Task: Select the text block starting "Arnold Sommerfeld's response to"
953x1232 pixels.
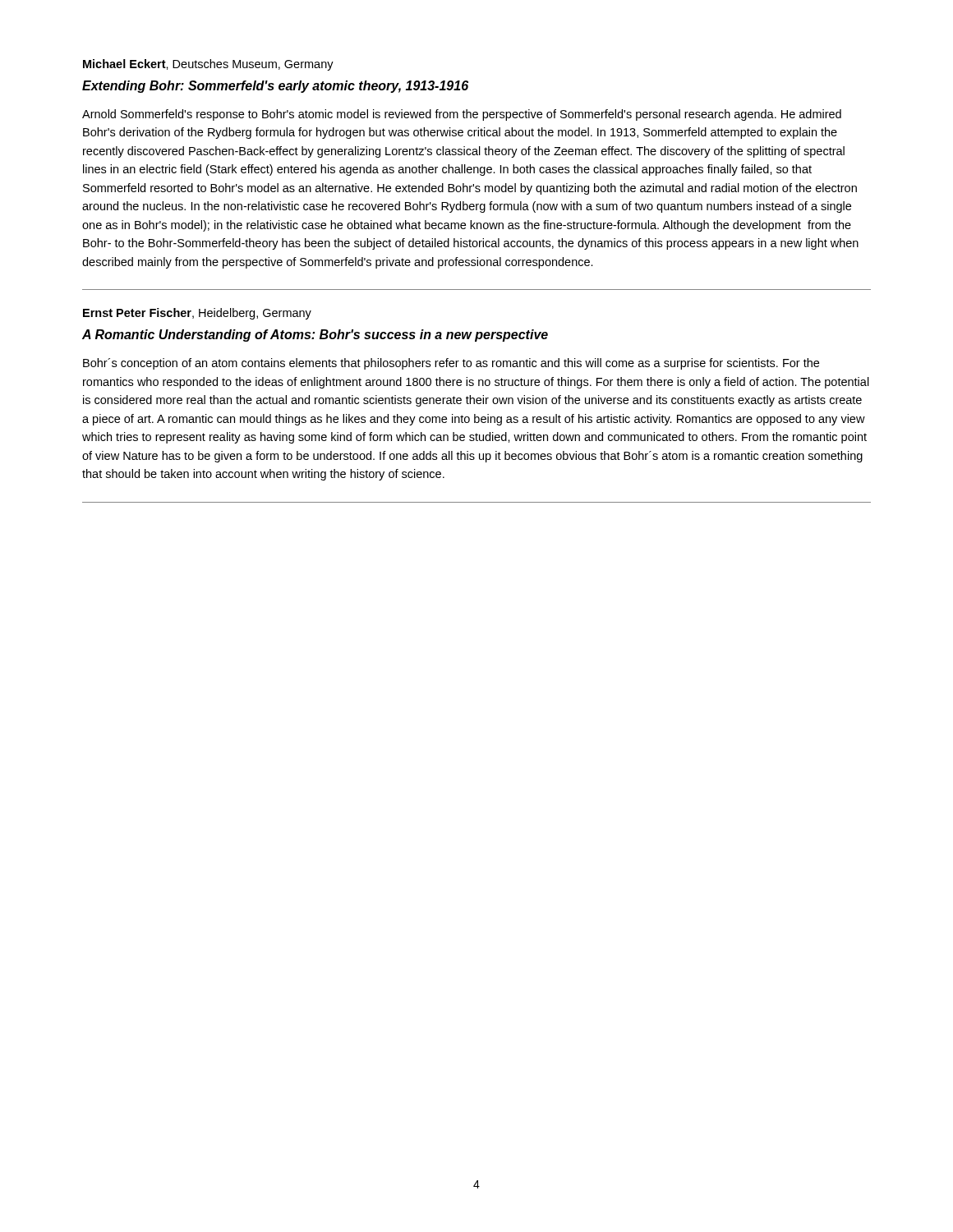Action: coord(470,188)
